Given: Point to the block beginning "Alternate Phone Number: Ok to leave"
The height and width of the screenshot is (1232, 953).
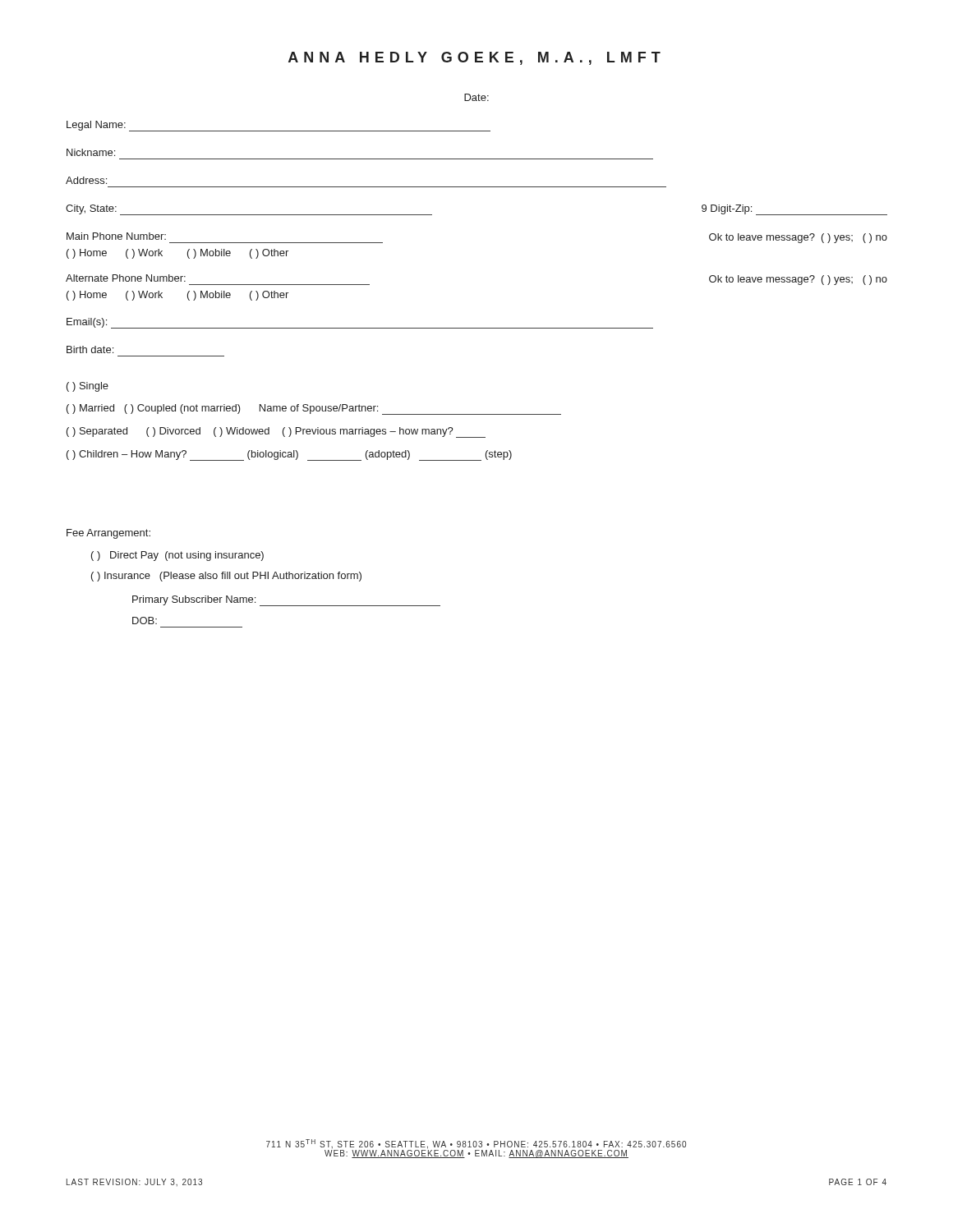Looking at the screenshot, I should (x=126, y=280).
